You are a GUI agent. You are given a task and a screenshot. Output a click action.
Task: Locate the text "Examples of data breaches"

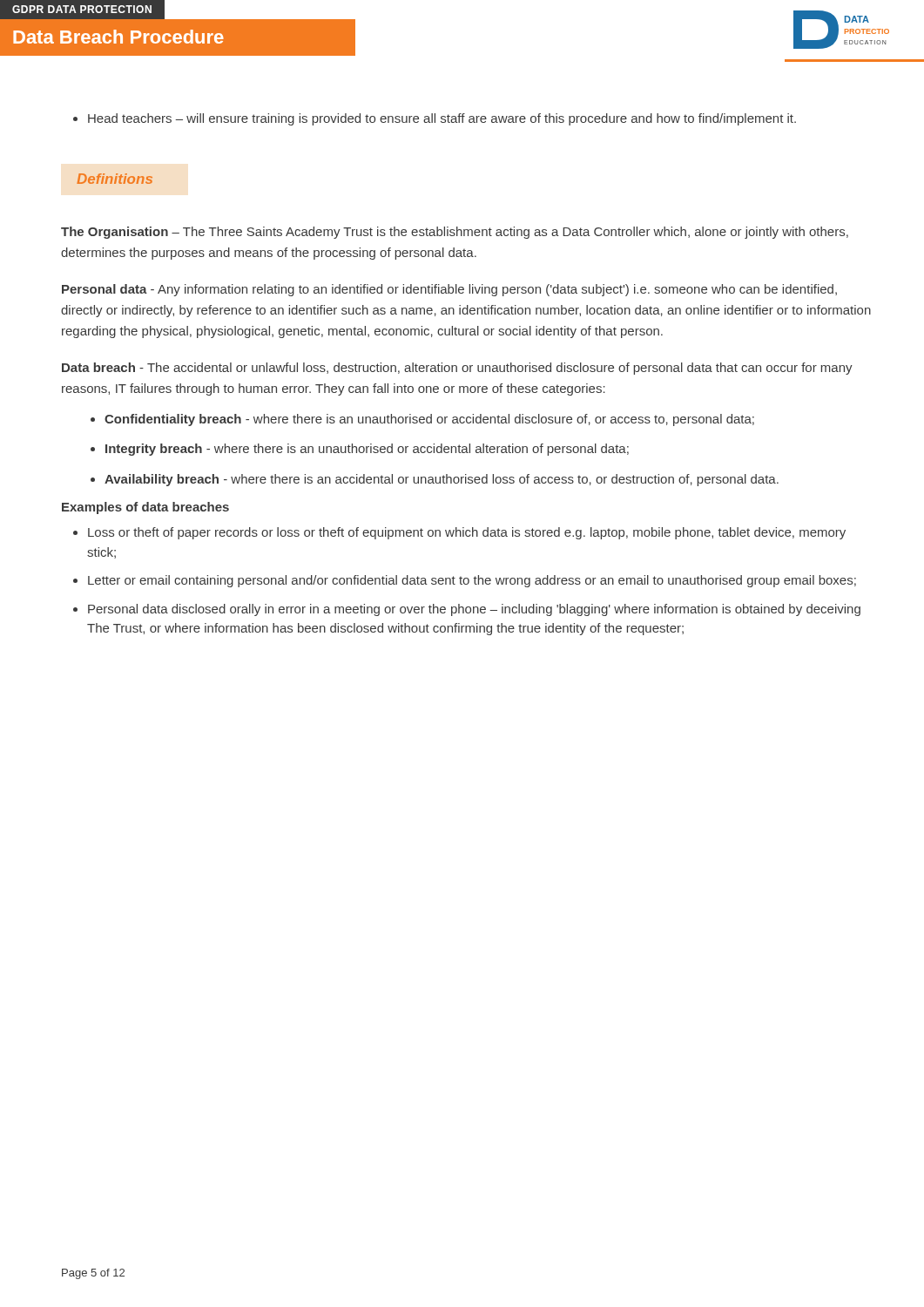pyautogui.click(x=145, y=507)
